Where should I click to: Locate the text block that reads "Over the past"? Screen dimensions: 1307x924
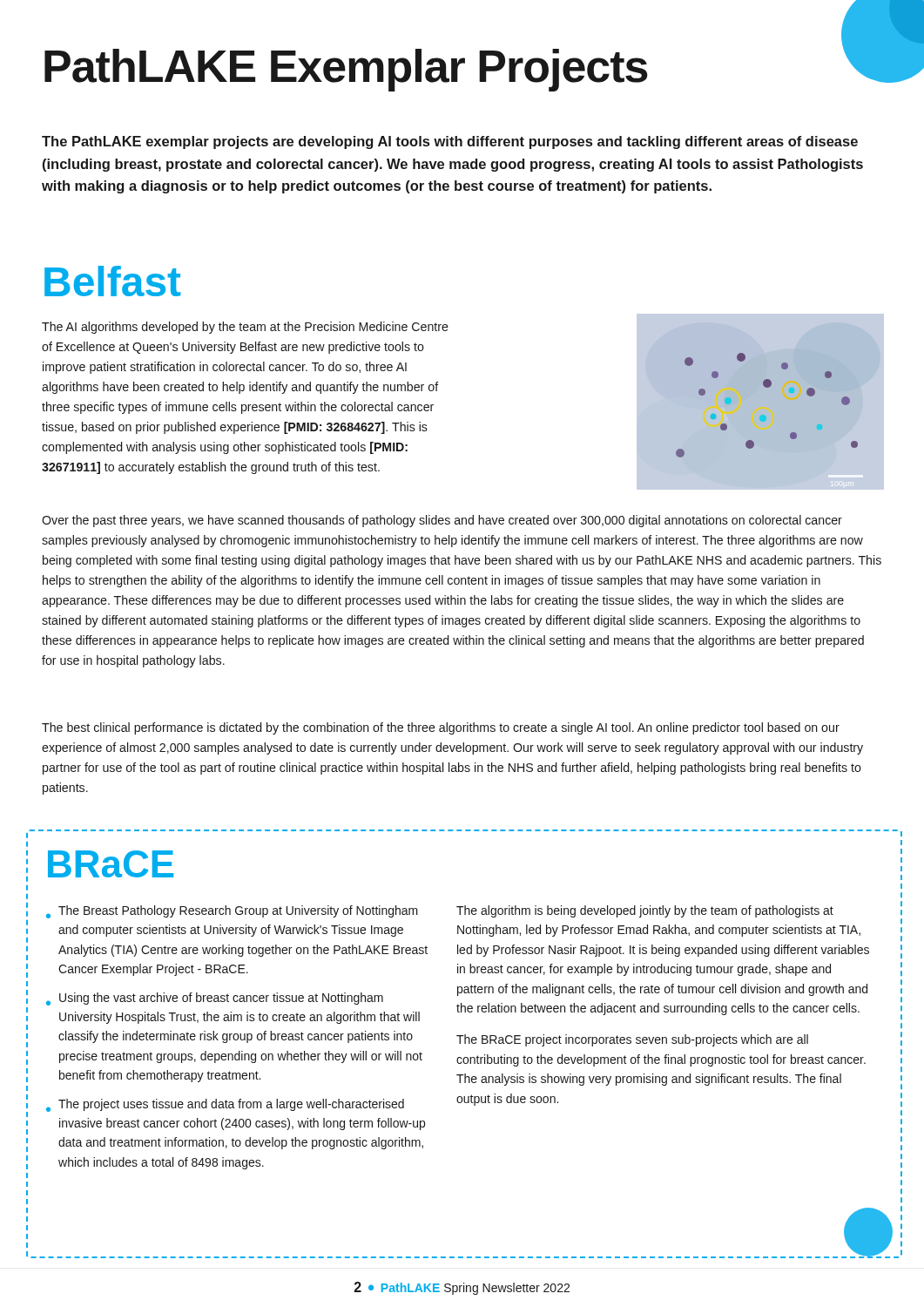click(x=462, y=590)
